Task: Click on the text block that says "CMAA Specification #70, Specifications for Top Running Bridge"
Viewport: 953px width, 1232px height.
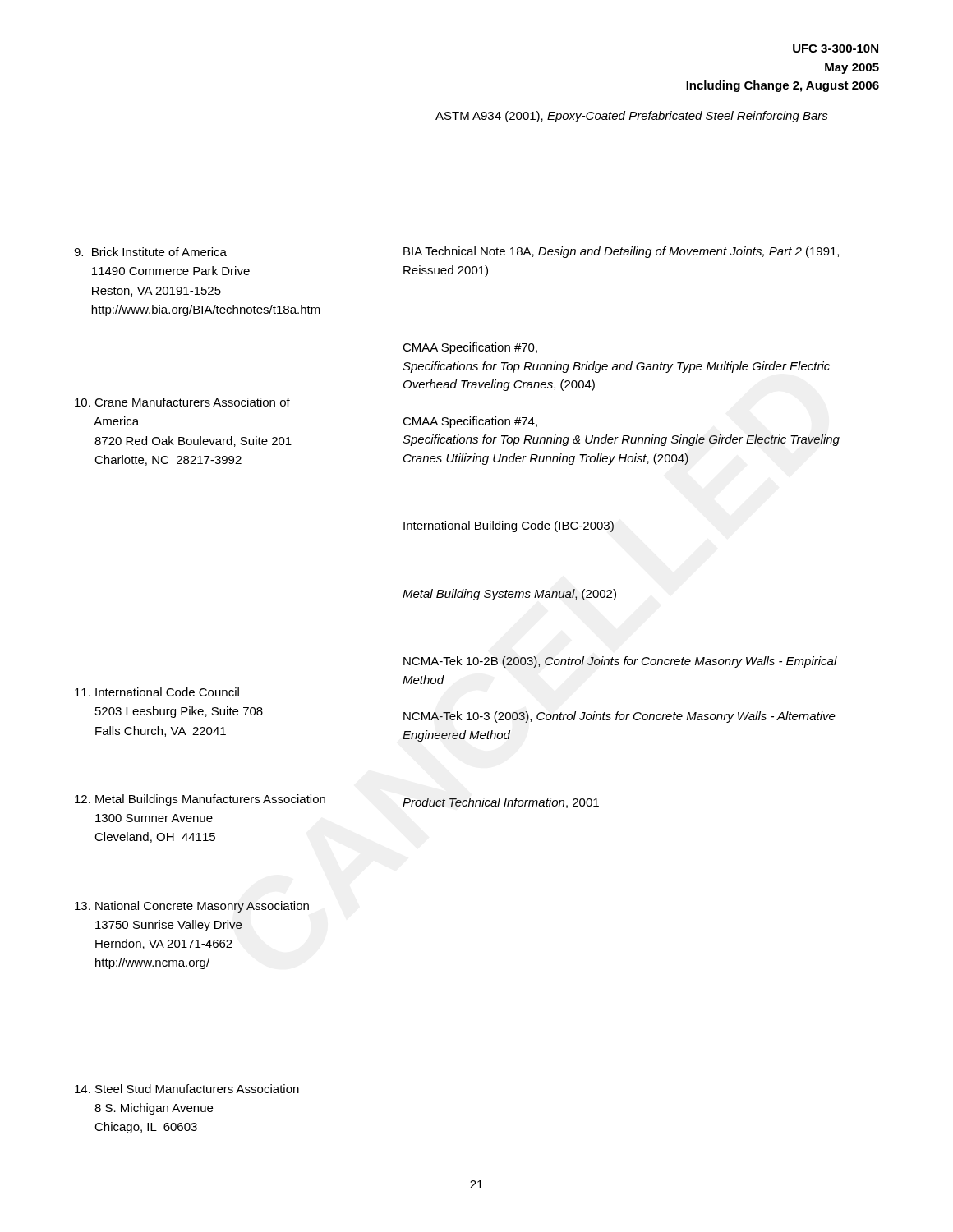Action: tap(616, 365)
